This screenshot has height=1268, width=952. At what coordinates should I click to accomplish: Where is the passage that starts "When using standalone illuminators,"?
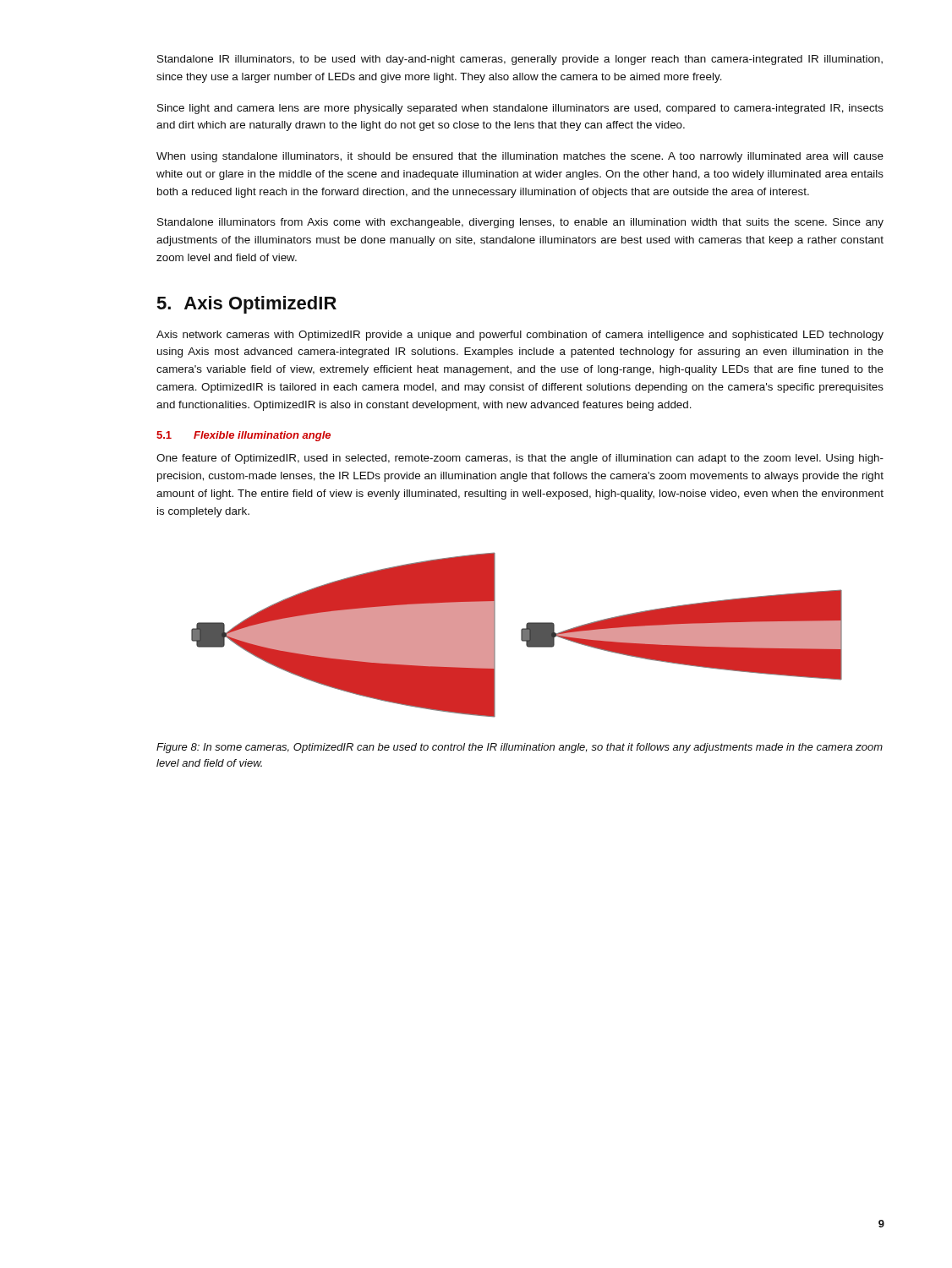click(x=520, y=174)
